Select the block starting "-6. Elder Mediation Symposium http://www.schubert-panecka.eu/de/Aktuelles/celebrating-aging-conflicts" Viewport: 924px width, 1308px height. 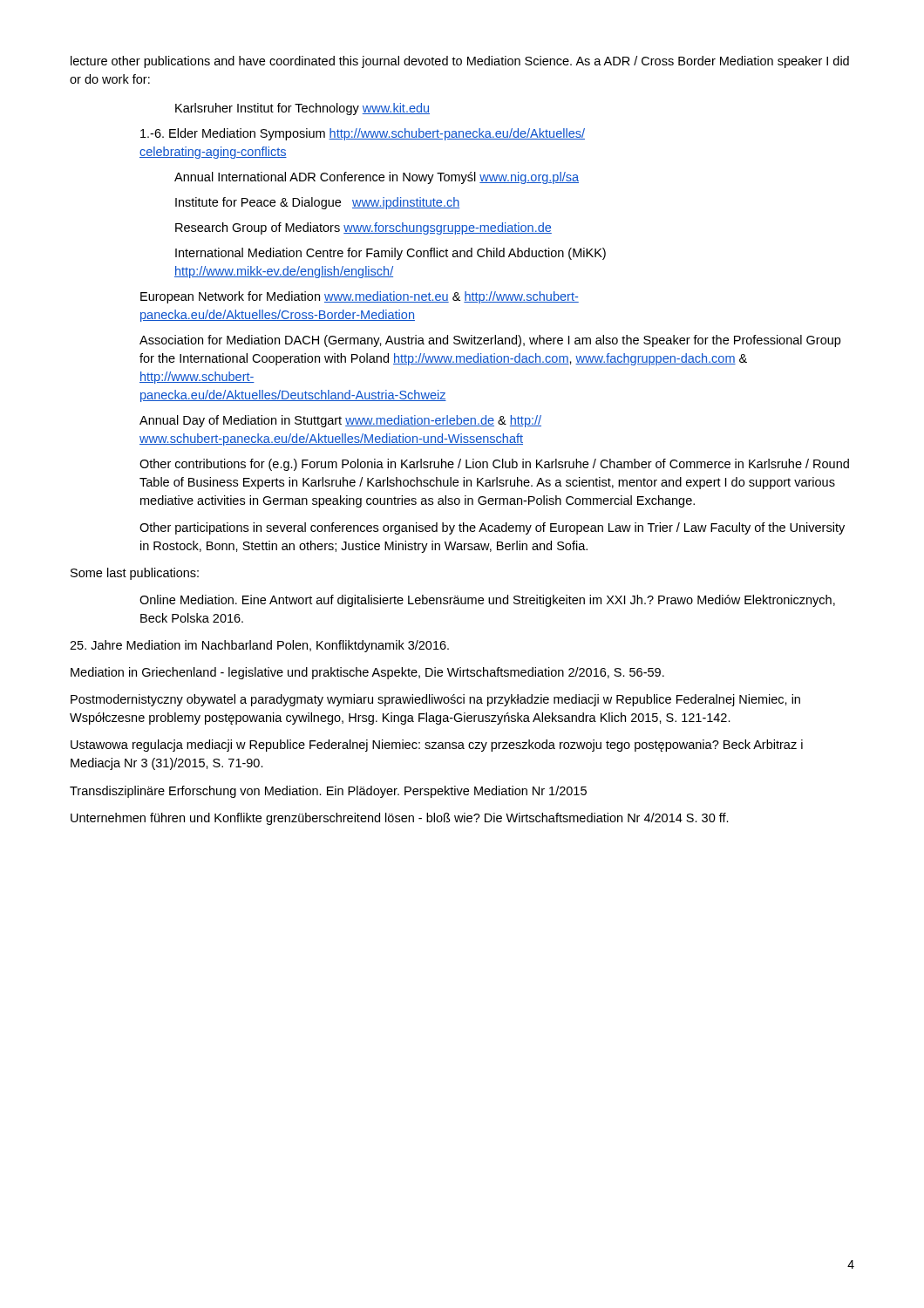pyautogui.click(x=362, y=143)
